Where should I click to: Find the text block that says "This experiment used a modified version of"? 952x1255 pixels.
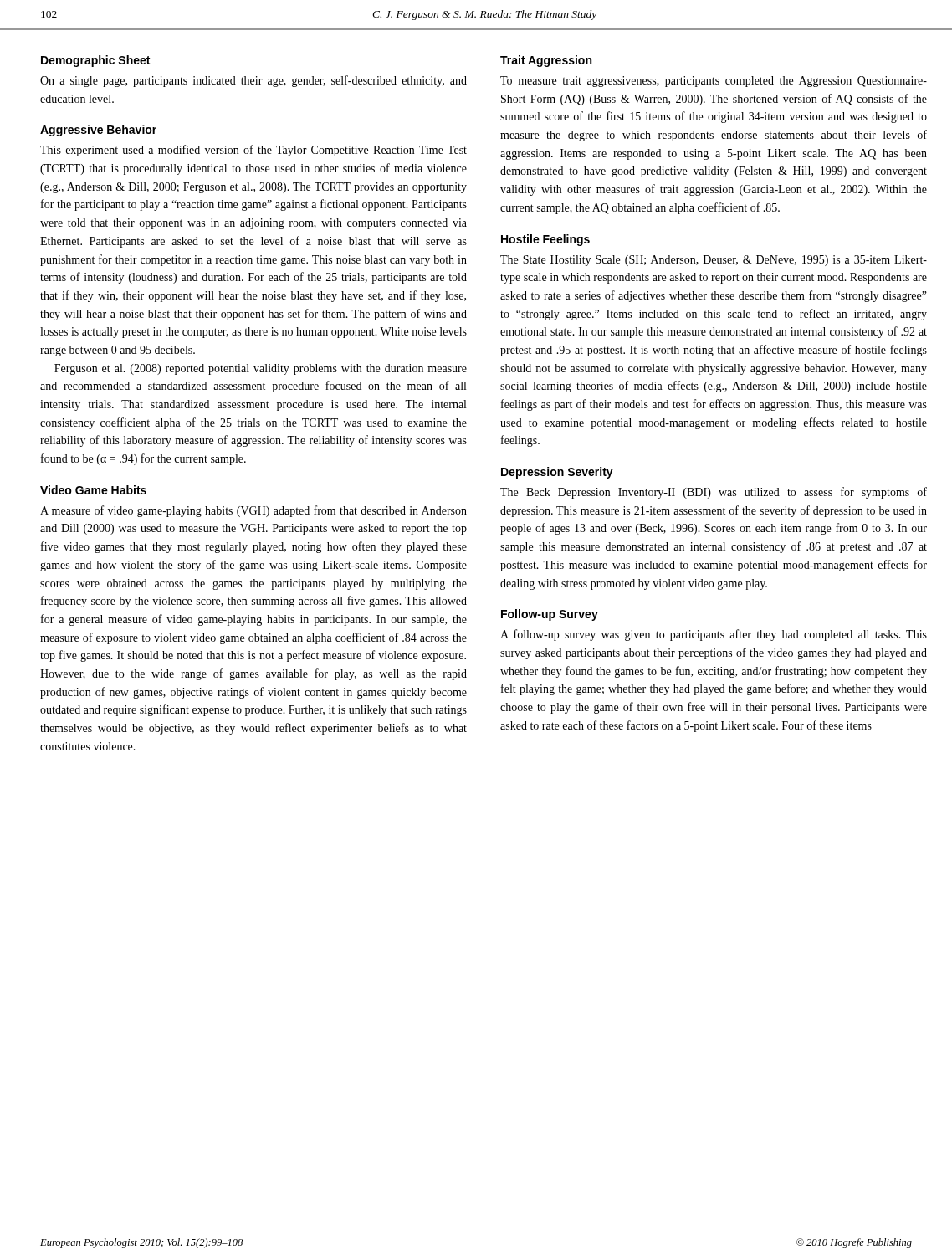click(253, 305)
